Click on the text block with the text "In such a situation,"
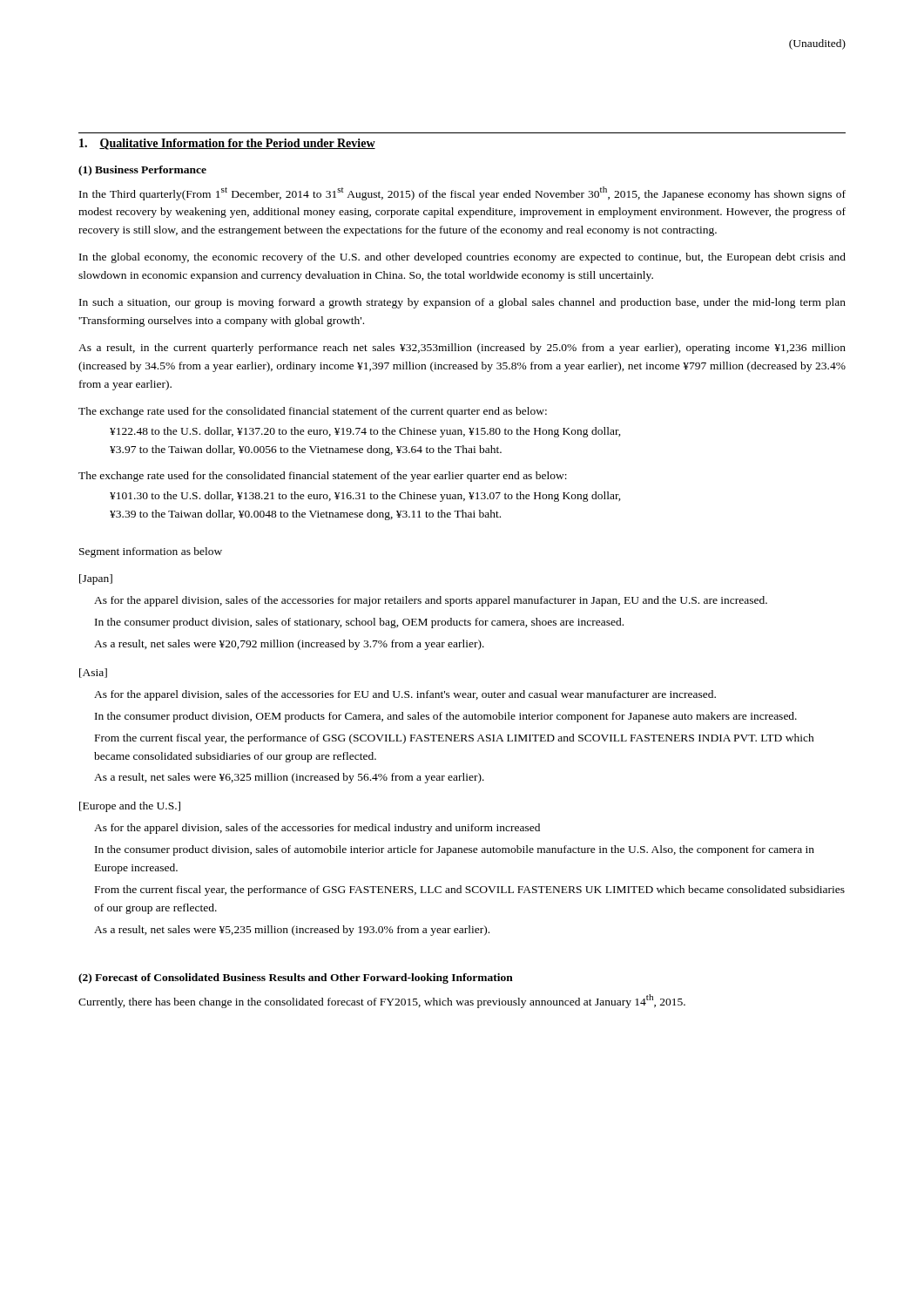Viewport: 924px width, 1307px height. point(462,311)
